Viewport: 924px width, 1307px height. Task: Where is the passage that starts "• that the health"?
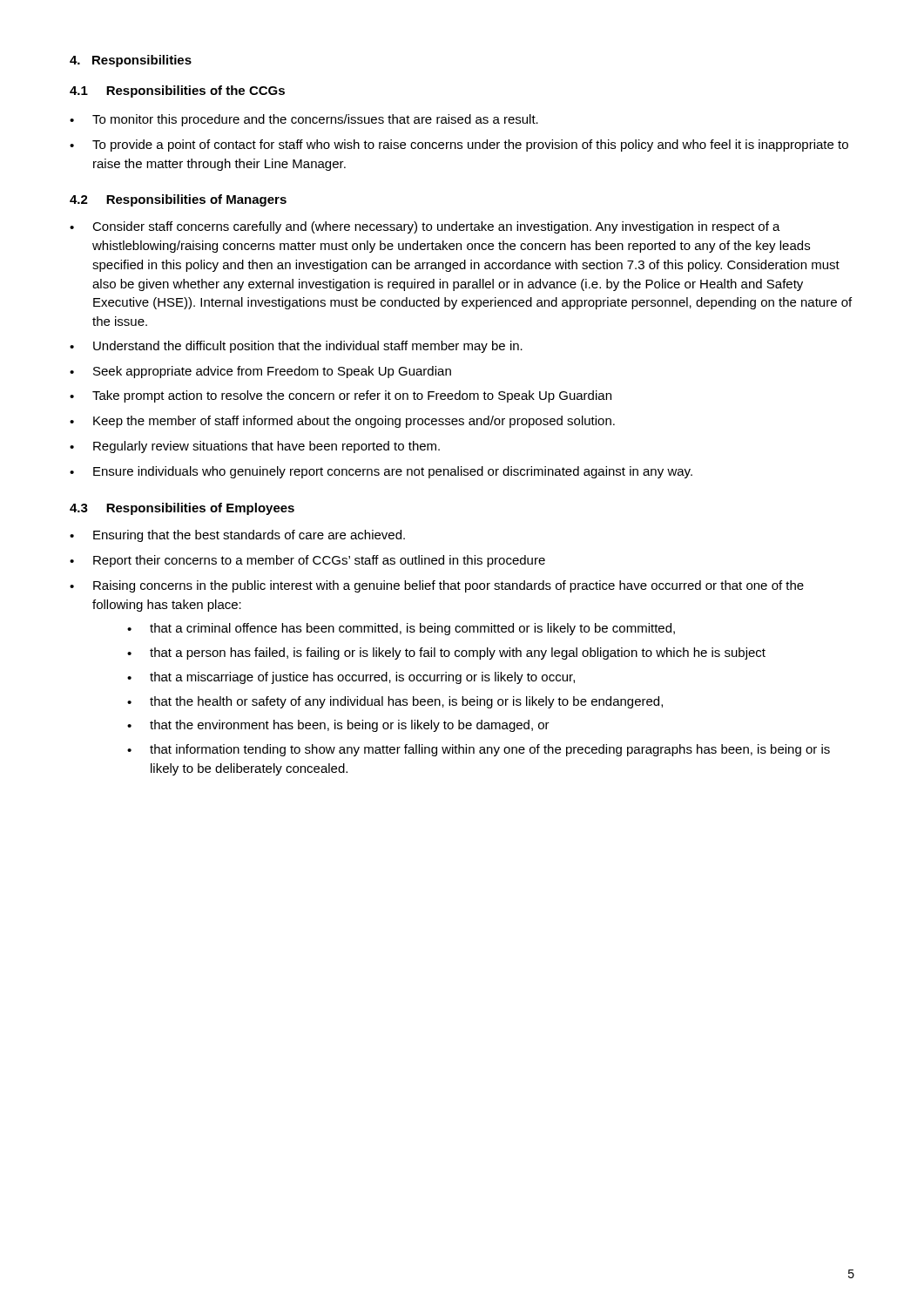point(491,701)
